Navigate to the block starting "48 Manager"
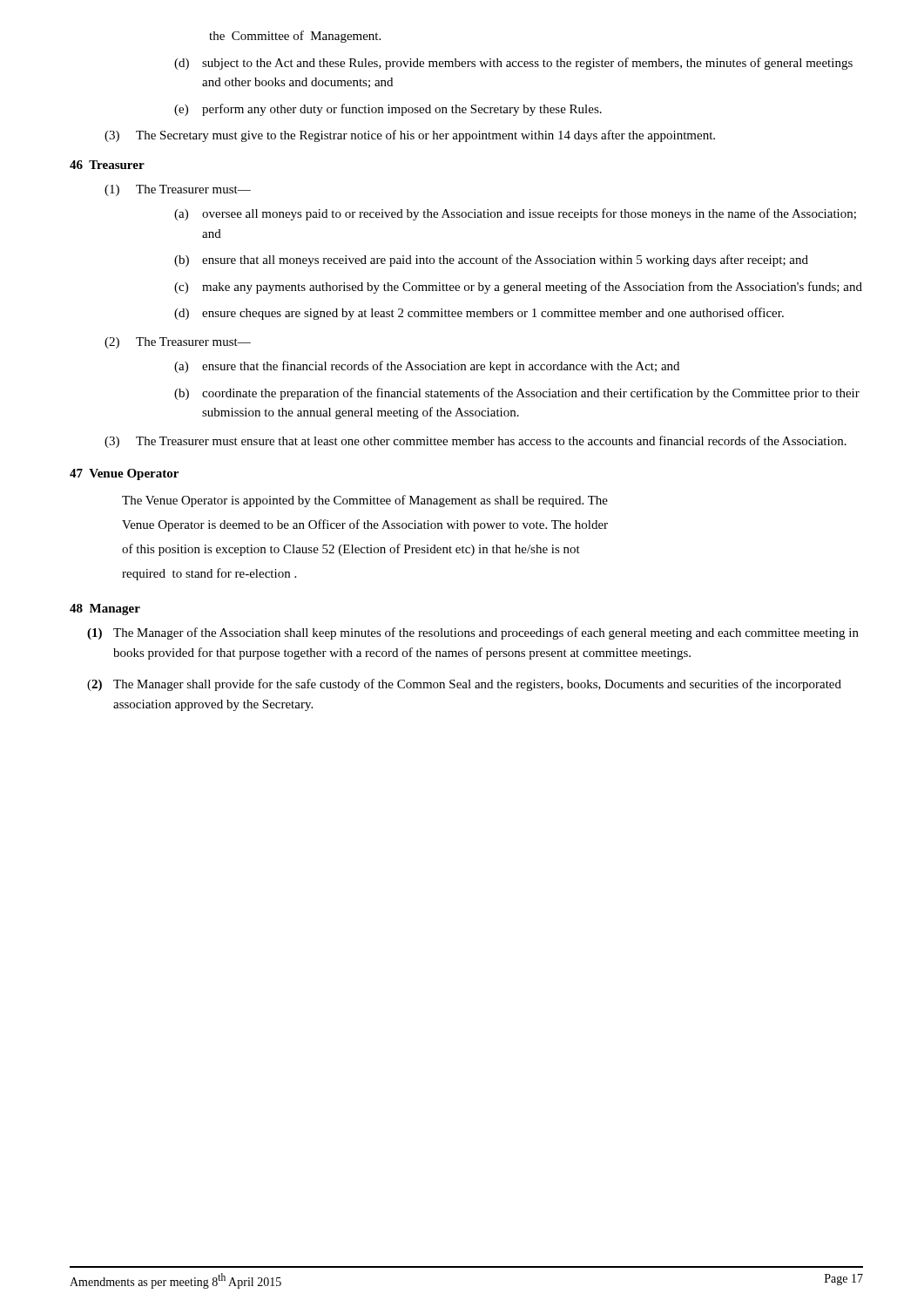924x1307 pixels. [105, 608]
